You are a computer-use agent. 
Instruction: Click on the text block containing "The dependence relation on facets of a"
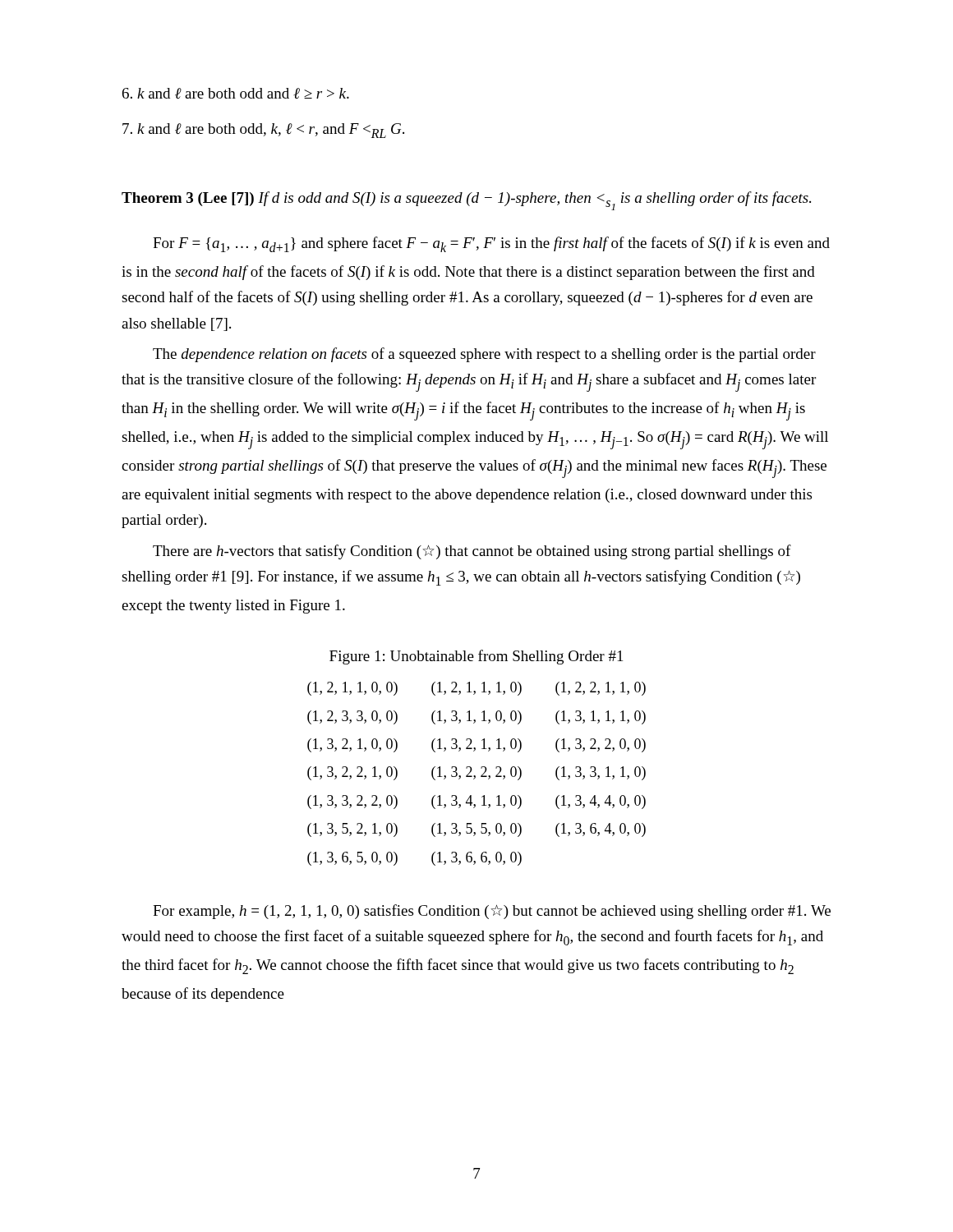pos(475,437)
